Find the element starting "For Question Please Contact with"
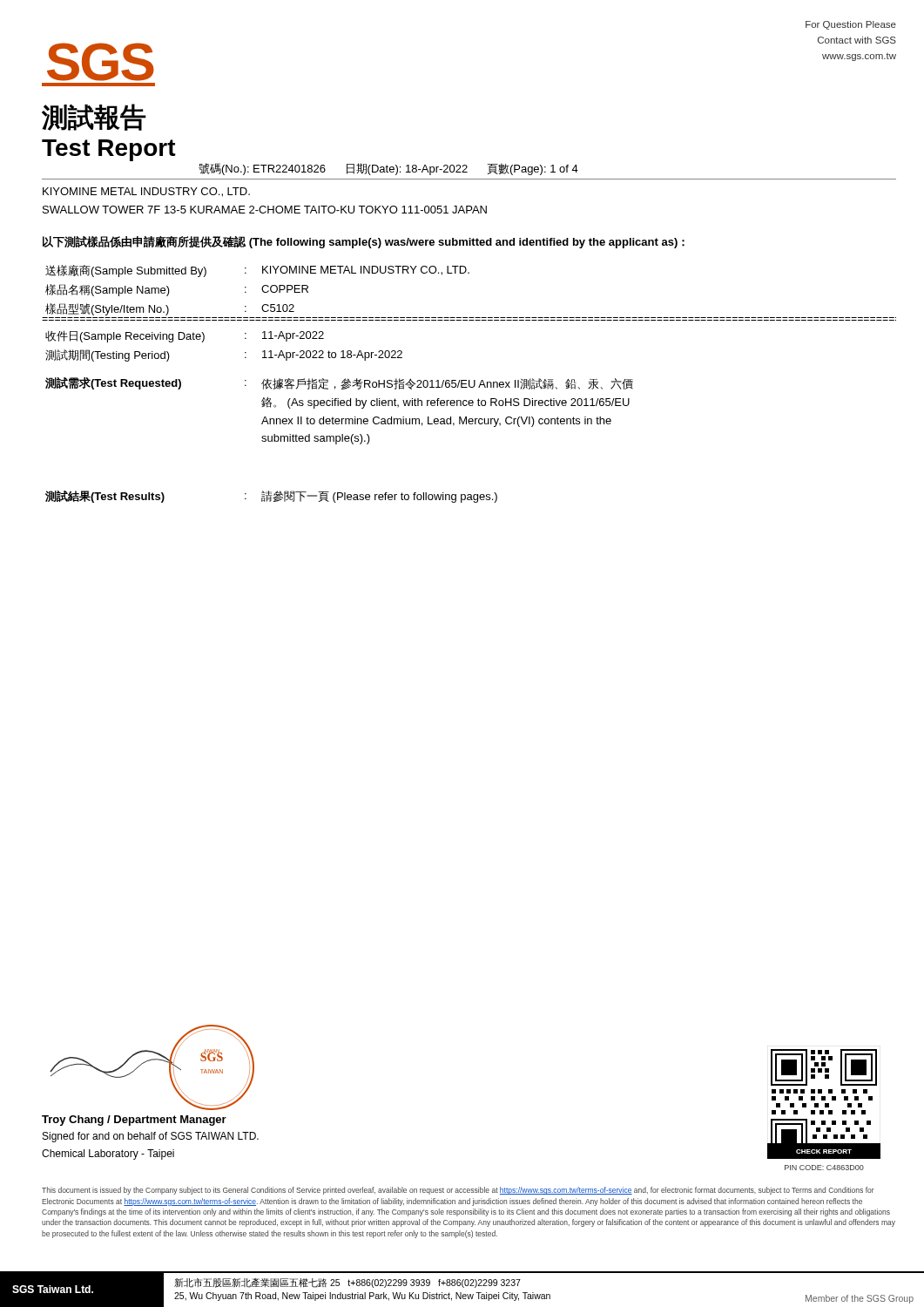The image size is (924, 1307). (850, 40)
